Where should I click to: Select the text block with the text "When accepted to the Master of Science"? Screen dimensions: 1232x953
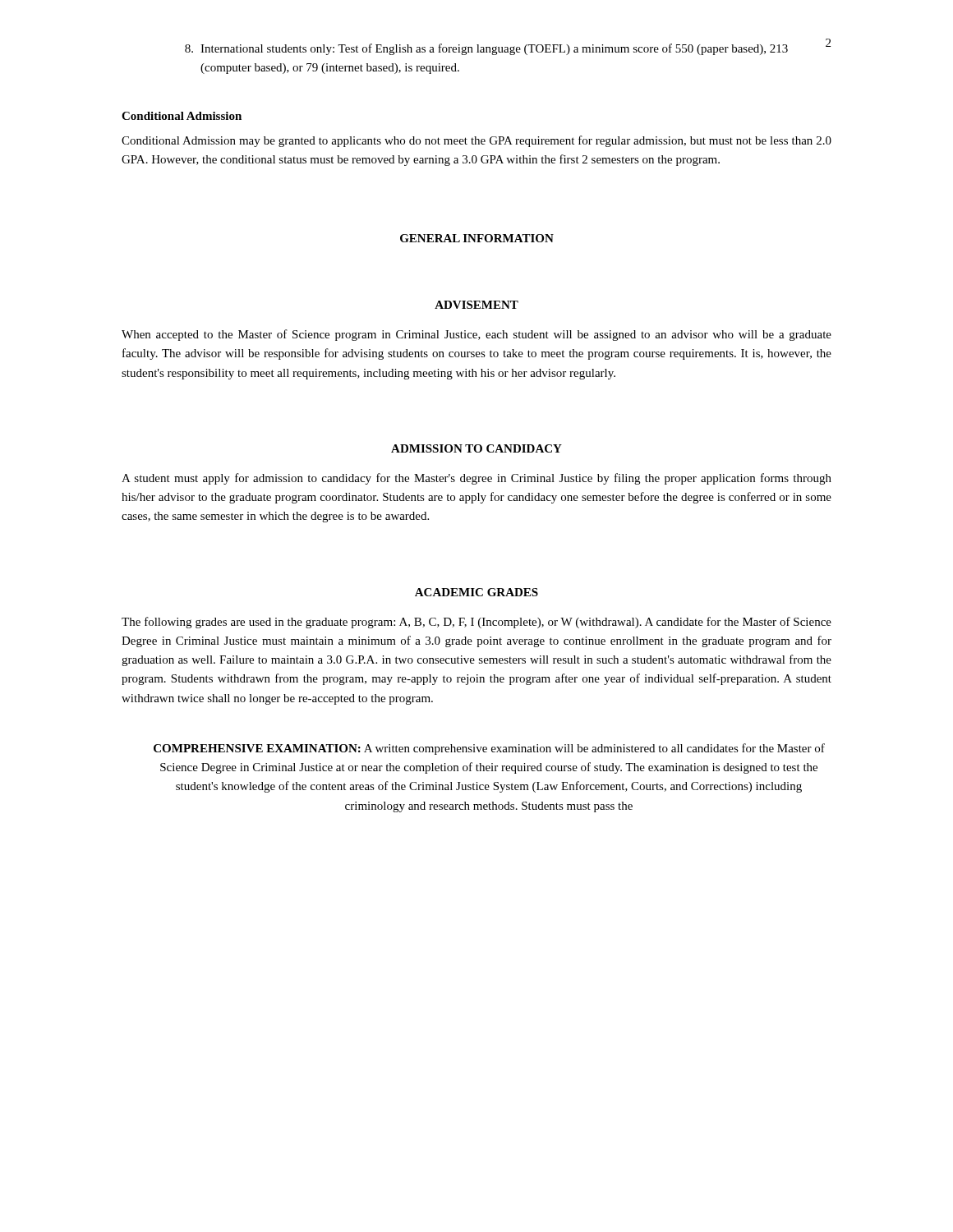tap(476, 353)
